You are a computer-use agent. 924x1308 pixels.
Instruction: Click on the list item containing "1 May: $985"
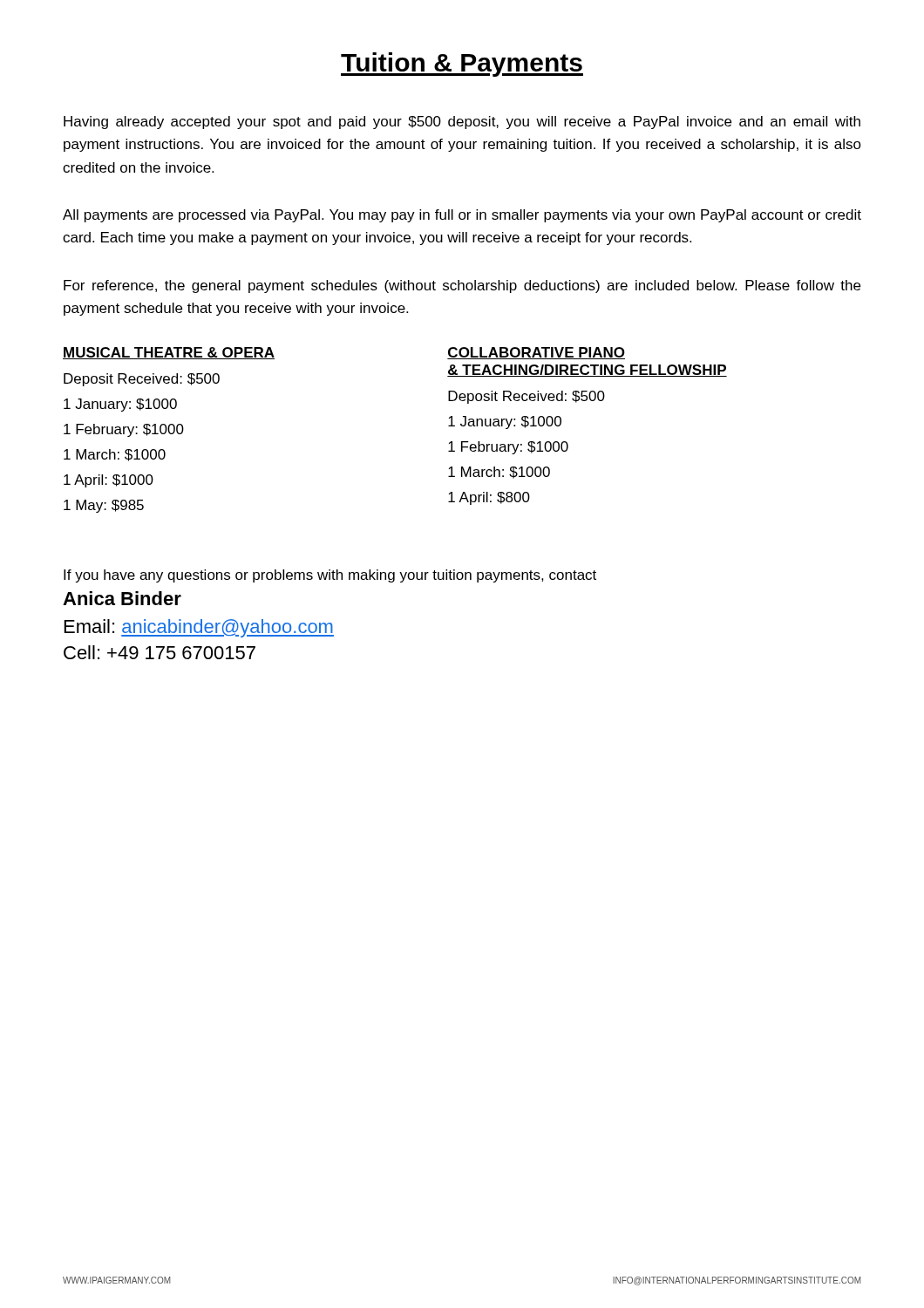[x=104, y=505]
